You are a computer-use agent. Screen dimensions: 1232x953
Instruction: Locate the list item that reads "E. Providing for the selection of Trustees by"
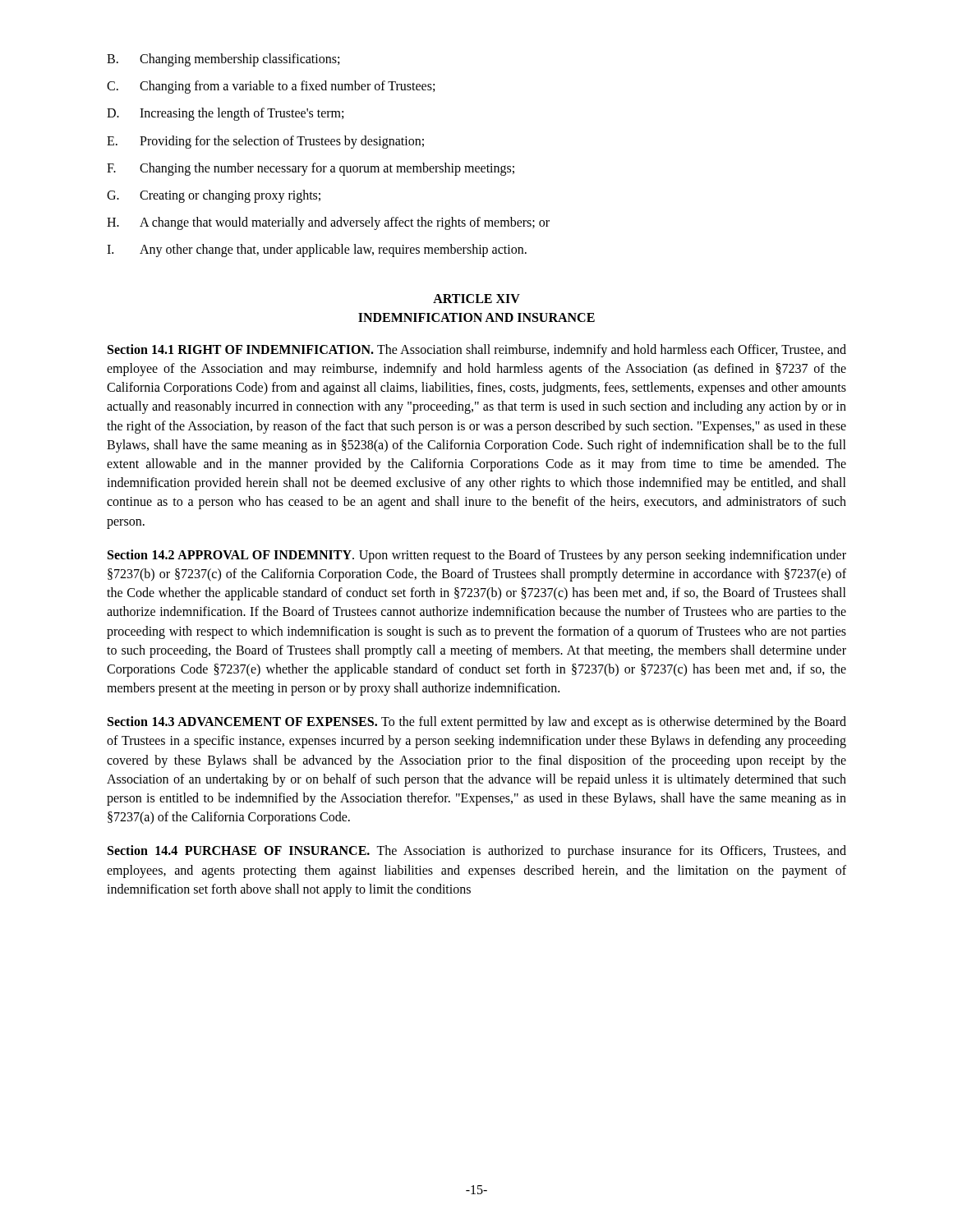[x=265, y=142]
